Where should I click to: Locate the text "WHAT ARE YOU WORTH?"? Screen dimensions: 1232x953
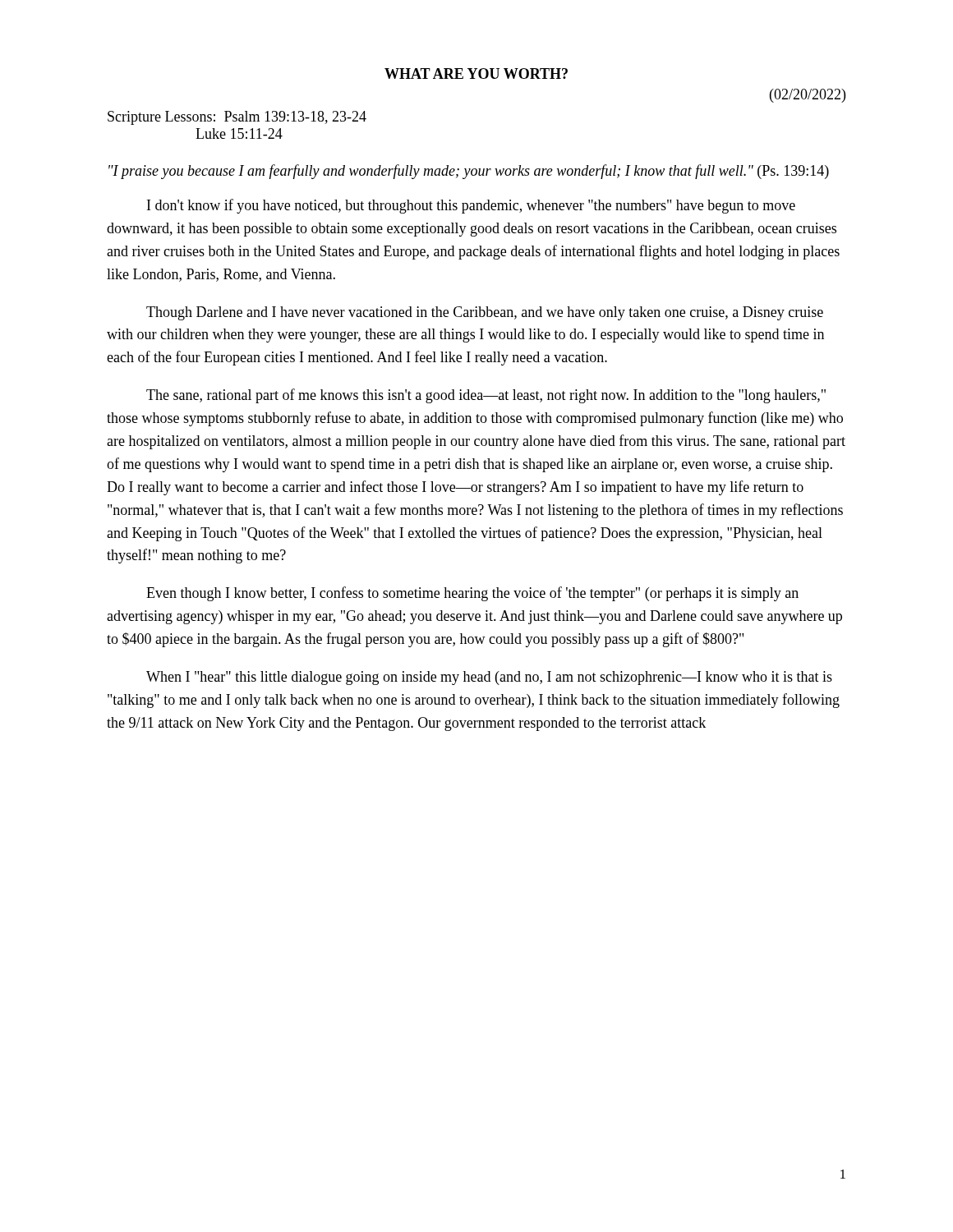[x=476, y=74]
